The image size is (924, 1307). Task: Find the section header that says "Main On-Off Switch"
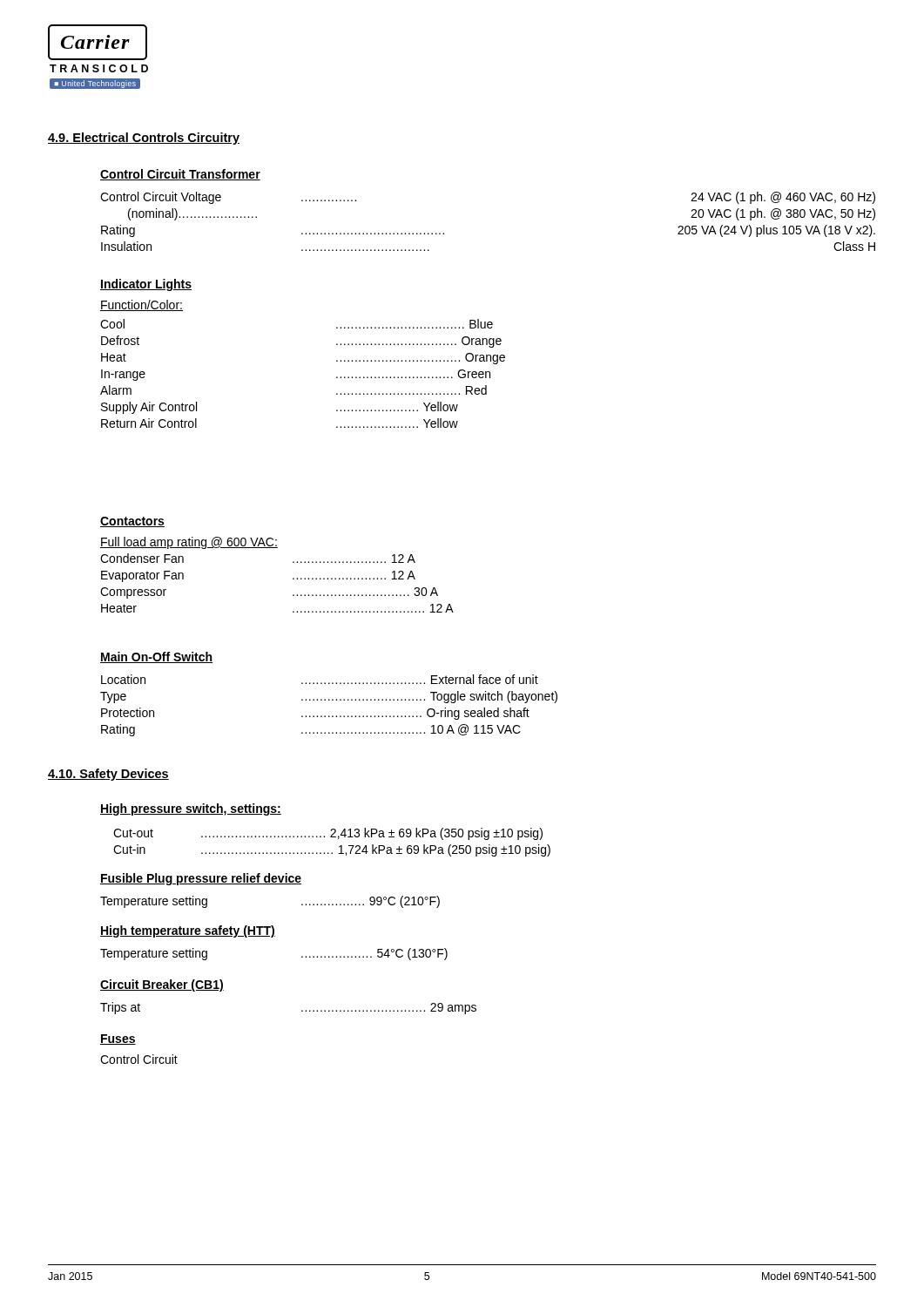click(x=156, y=657)
